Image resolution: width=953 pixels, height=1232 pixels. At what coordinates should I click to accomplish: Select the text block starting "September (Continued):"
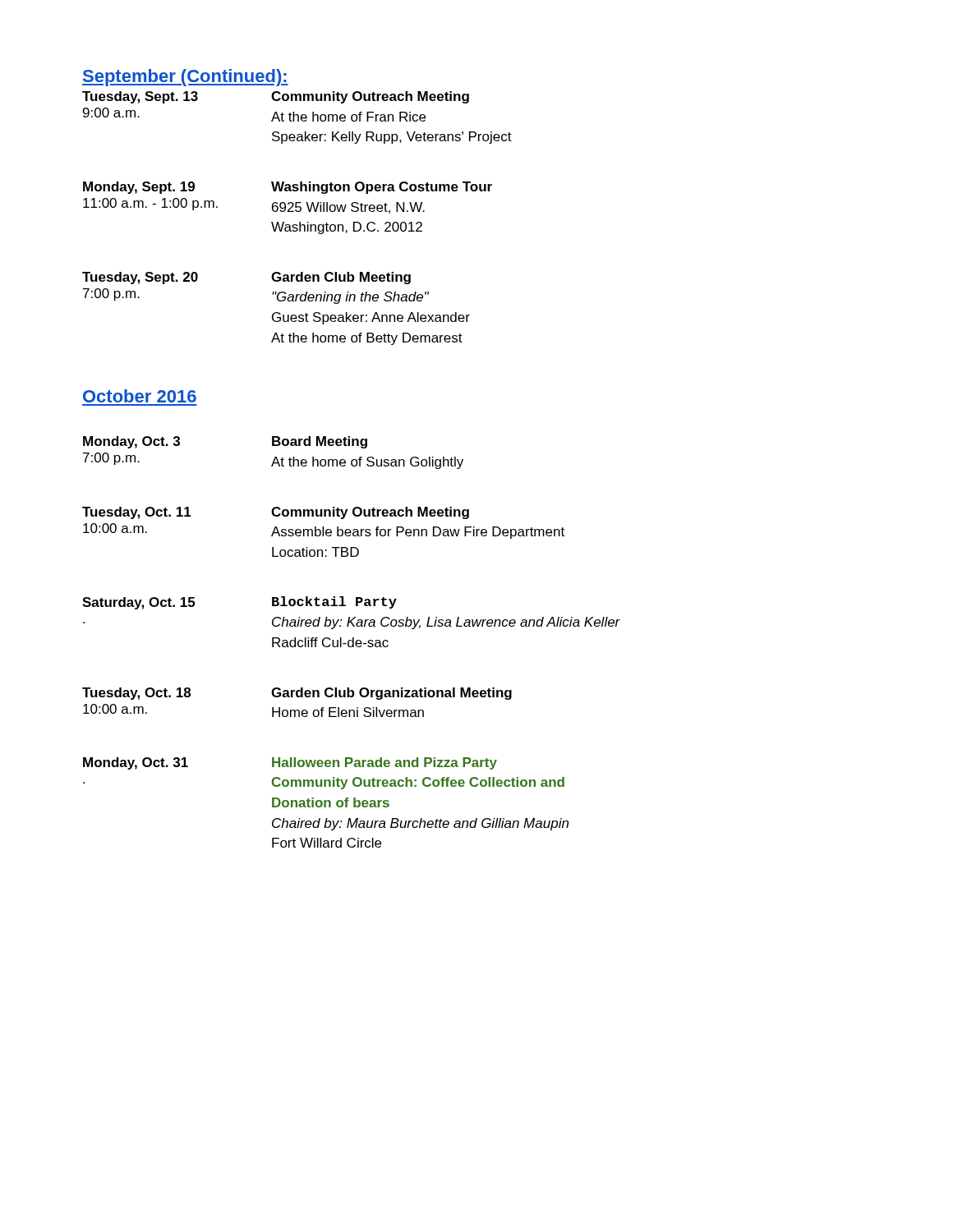coord(185,76)
